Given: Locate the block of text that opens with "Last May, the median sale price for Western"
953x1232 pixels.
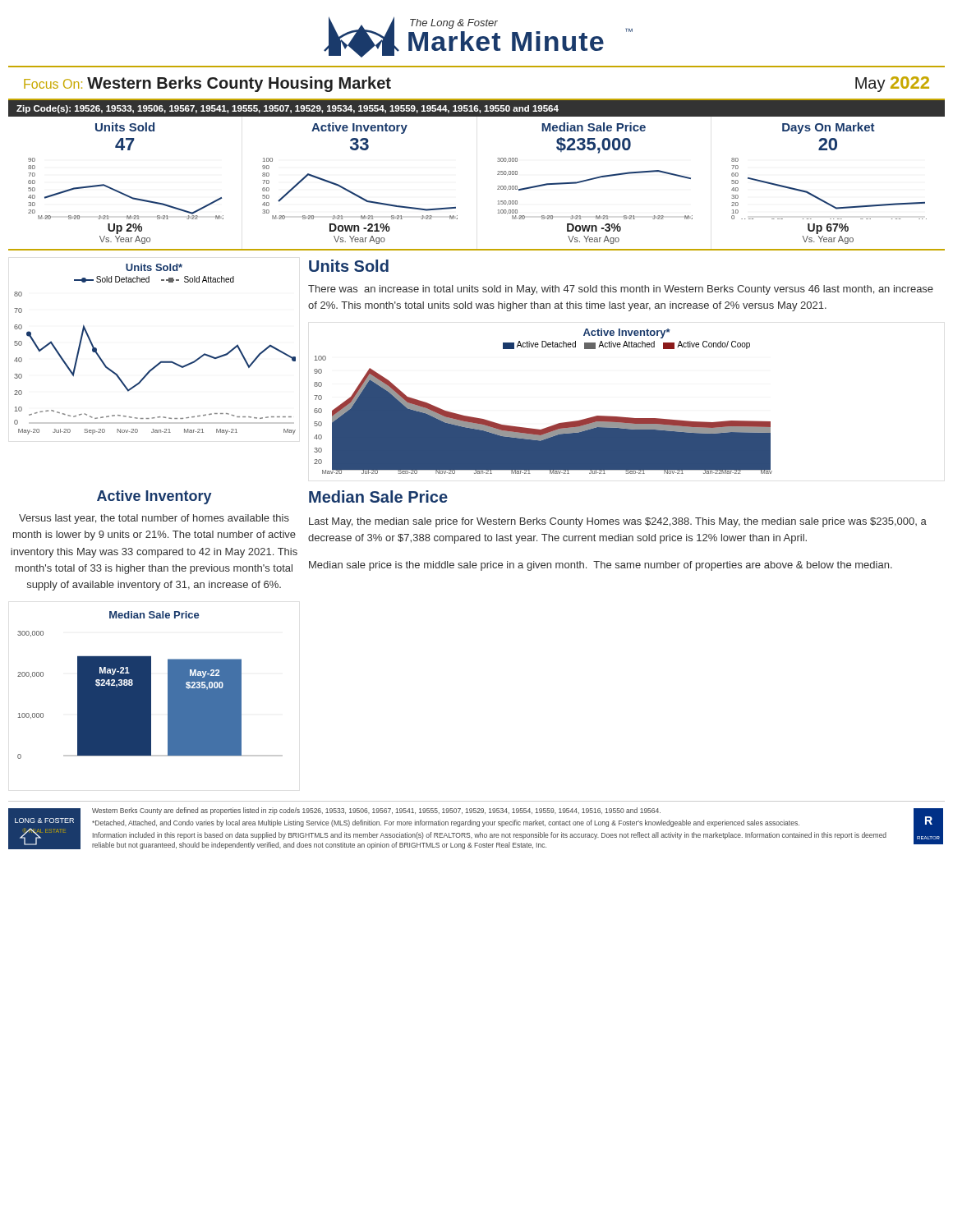Looking at the screenshot, I should coord(617,530).
